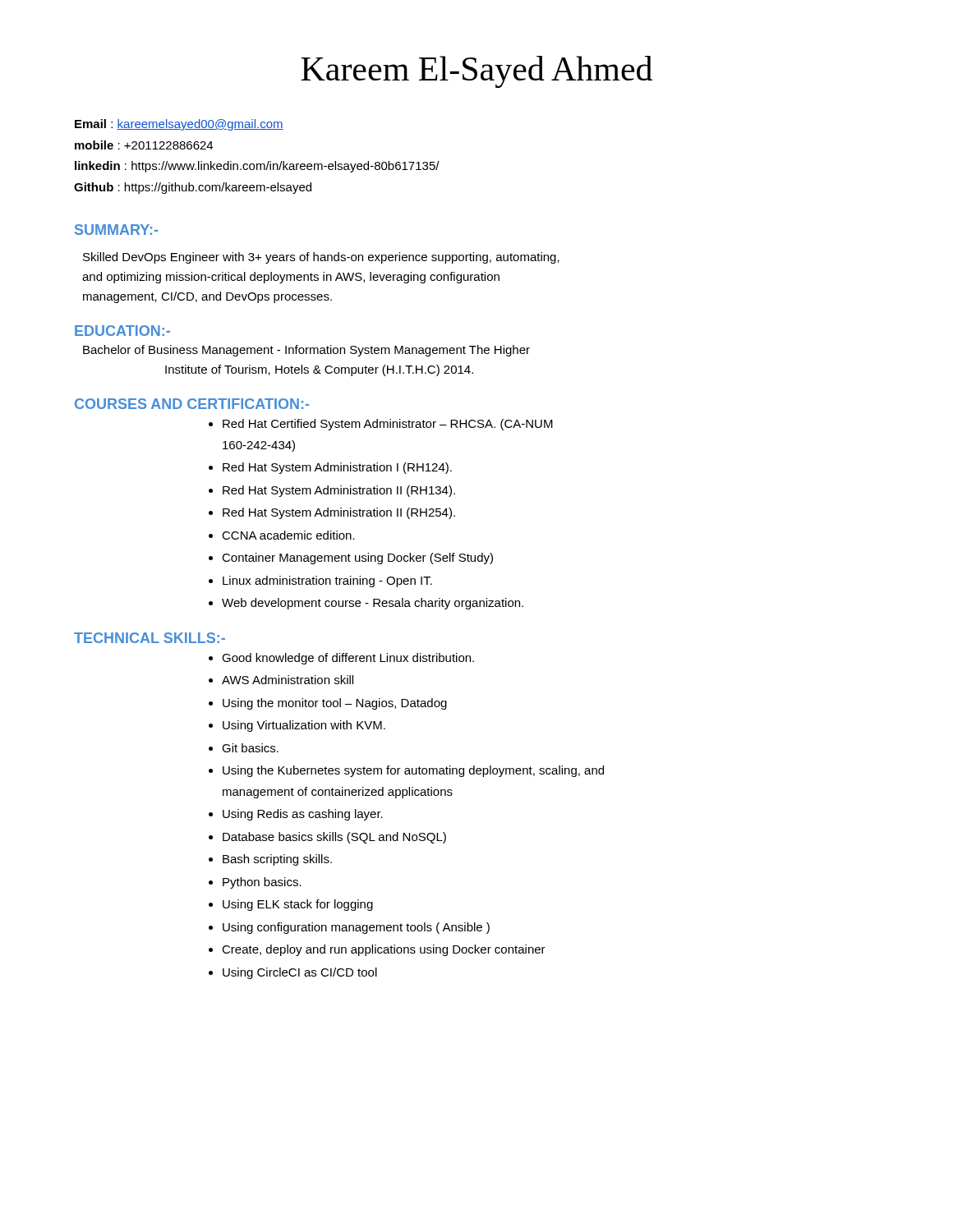Navigate to the block starting "Using the Kubernetes system for automating deployment, scaling,"

point(413,780)
